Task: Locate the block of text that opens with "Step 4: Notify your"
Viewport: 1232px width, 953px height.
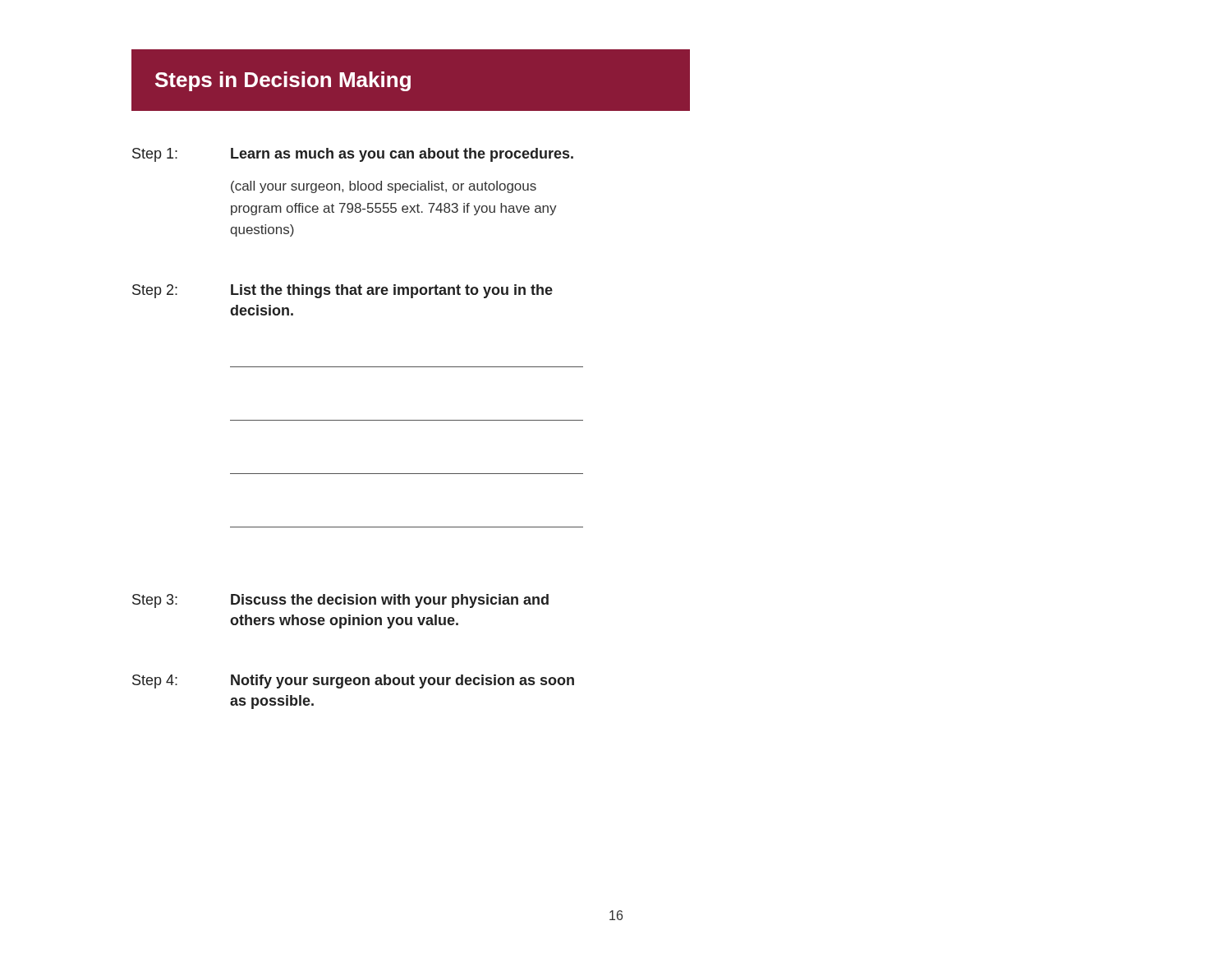Action: (411, 691)
